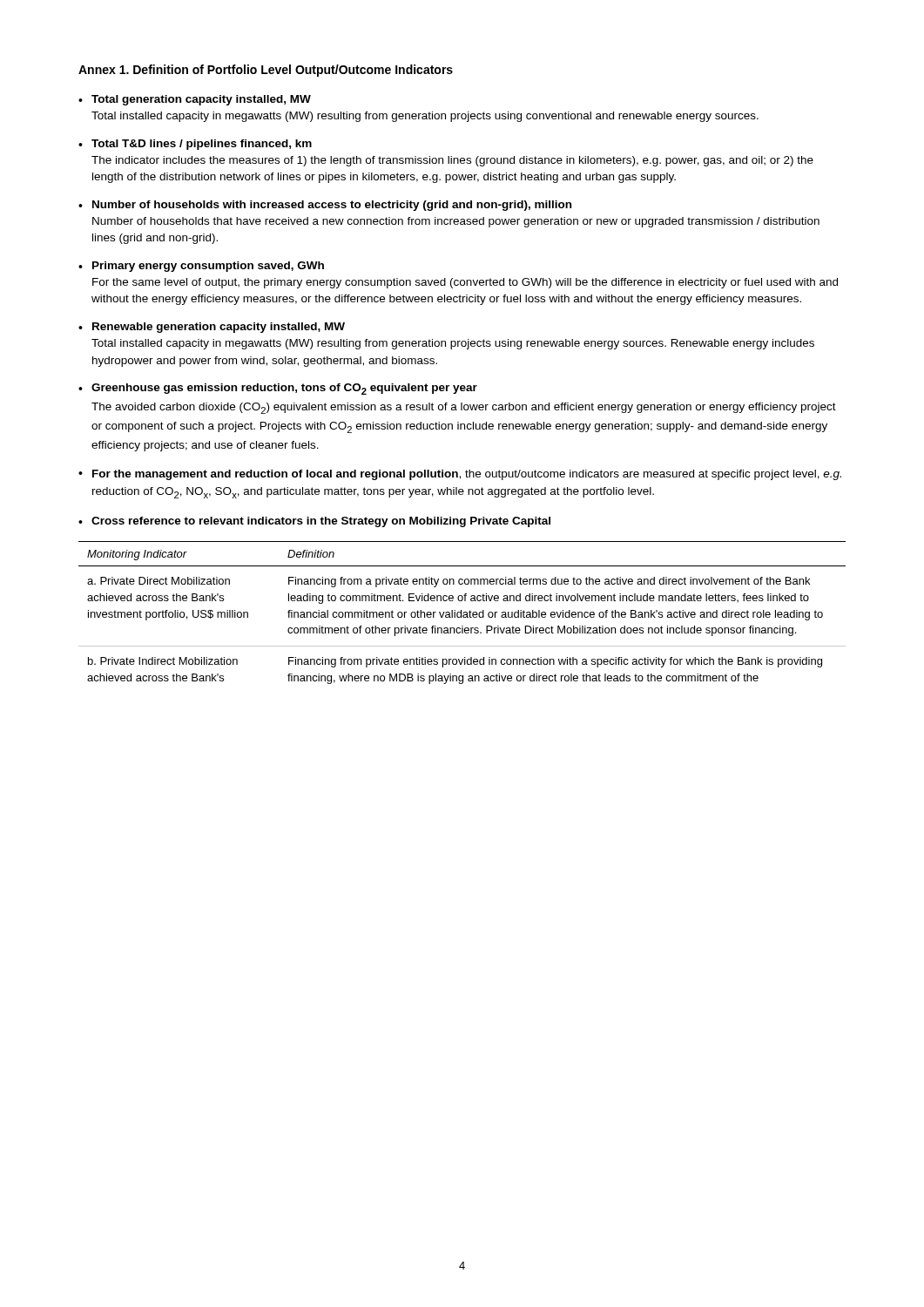
Task: Locate the region starting "• Renewable generation"
Action: [x=462, y=344]
